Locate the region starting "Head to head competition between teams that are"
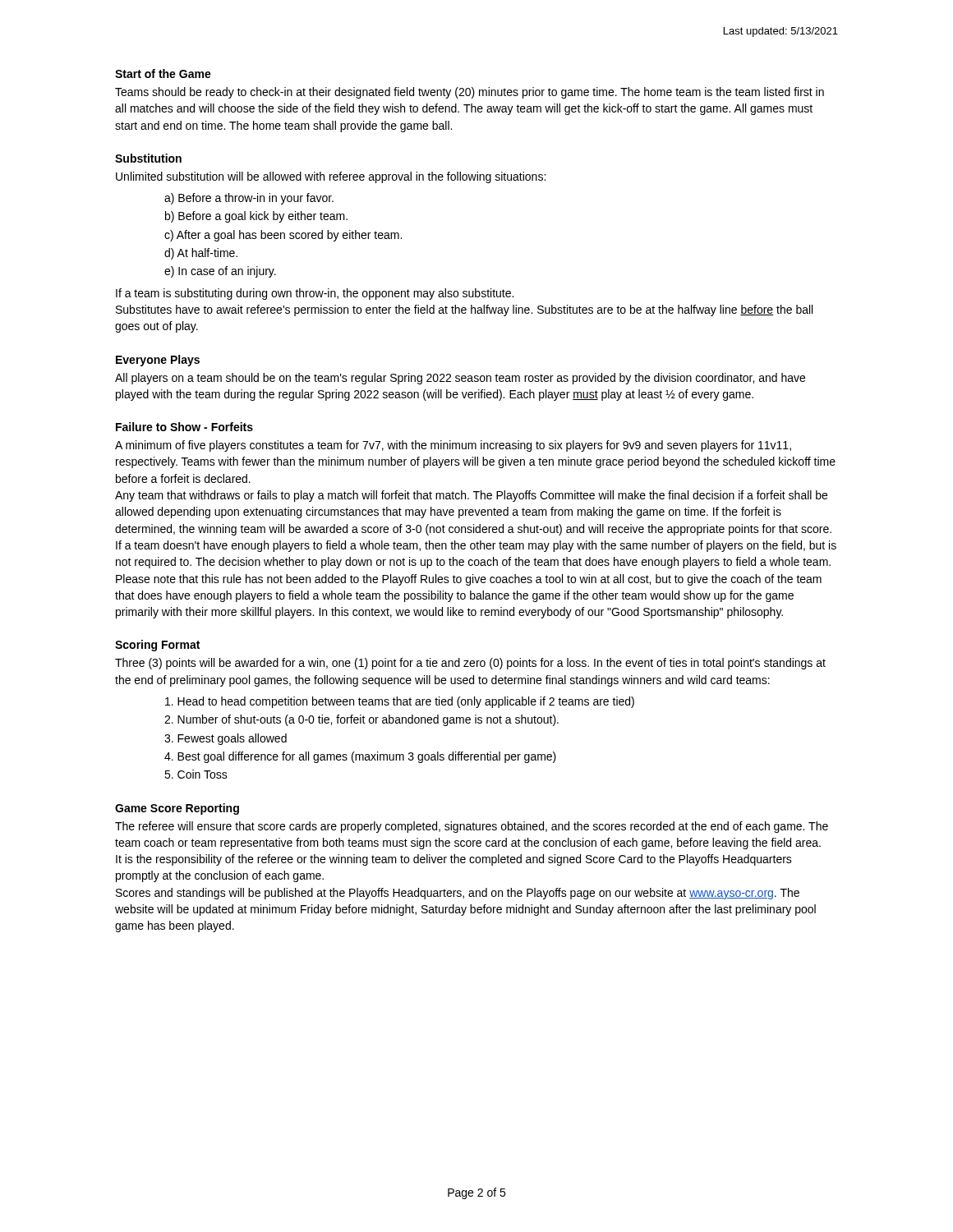Viewport: 953px width, 1232px height. tap(400, 701)
